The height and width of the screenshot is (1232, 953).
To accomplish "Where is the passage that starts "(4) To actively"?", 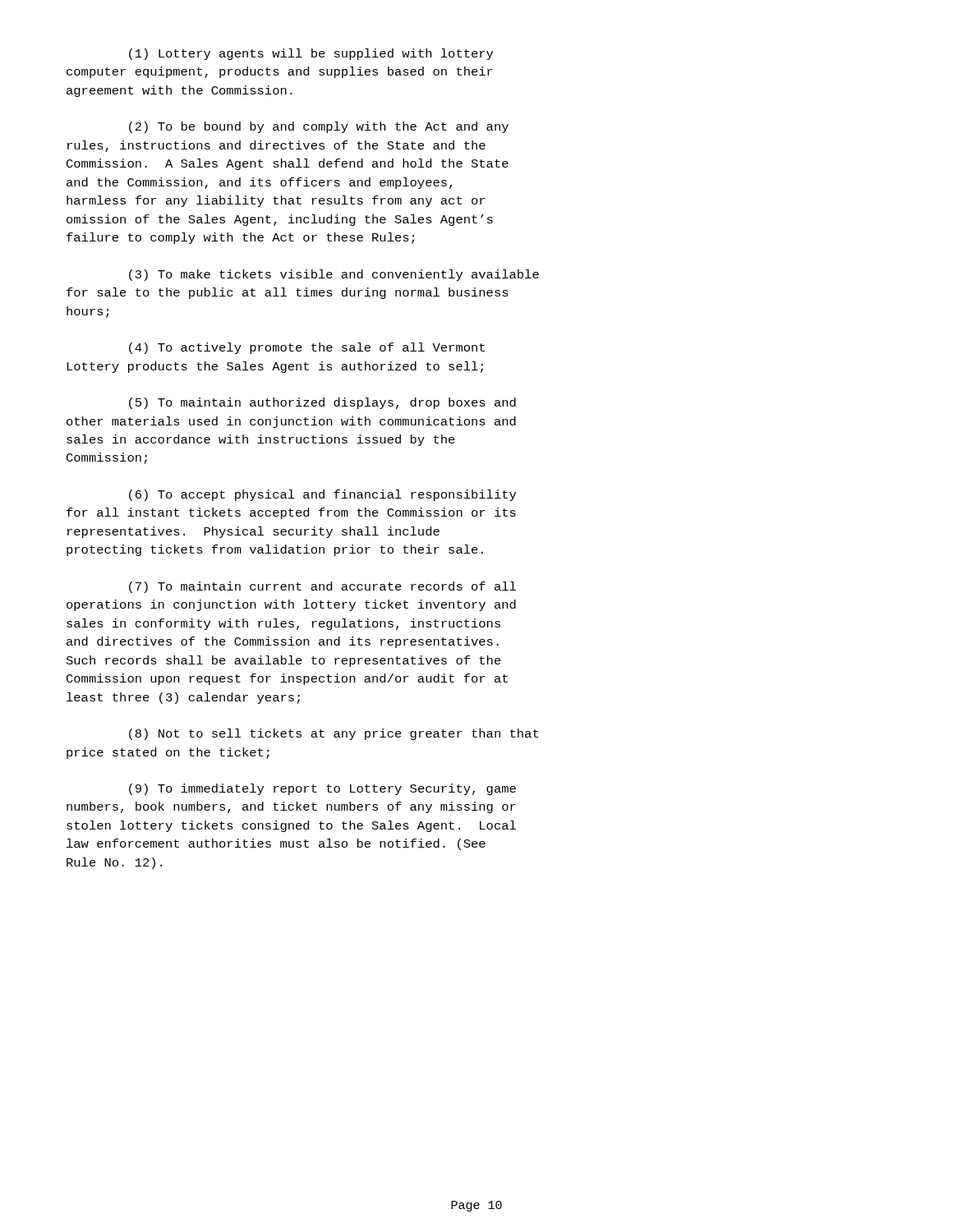I will (x=276, y=358).
